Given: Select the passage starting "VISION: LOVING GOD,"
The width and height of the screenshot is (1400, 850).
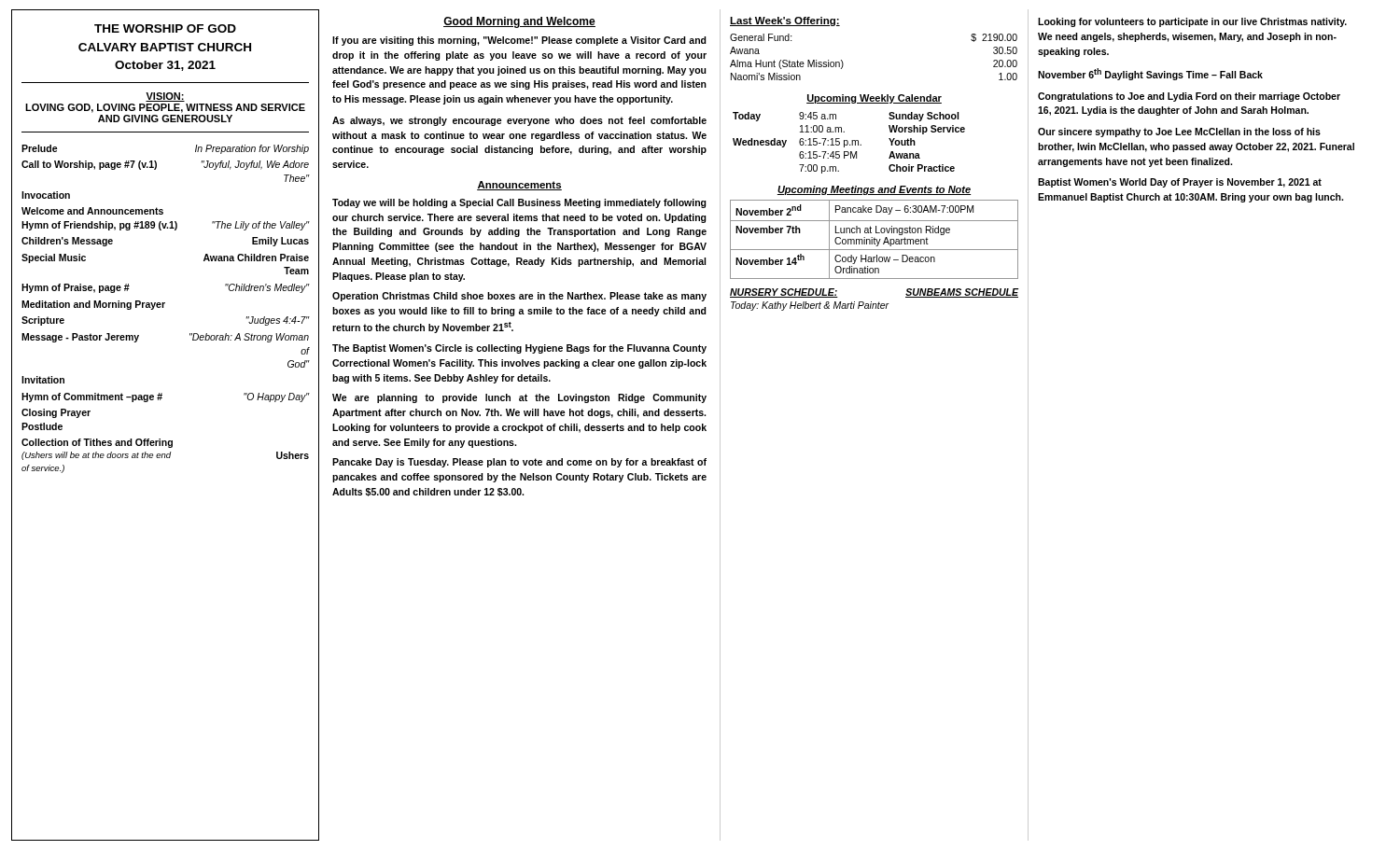Looking at the screenshot, I should pos(165,107).
